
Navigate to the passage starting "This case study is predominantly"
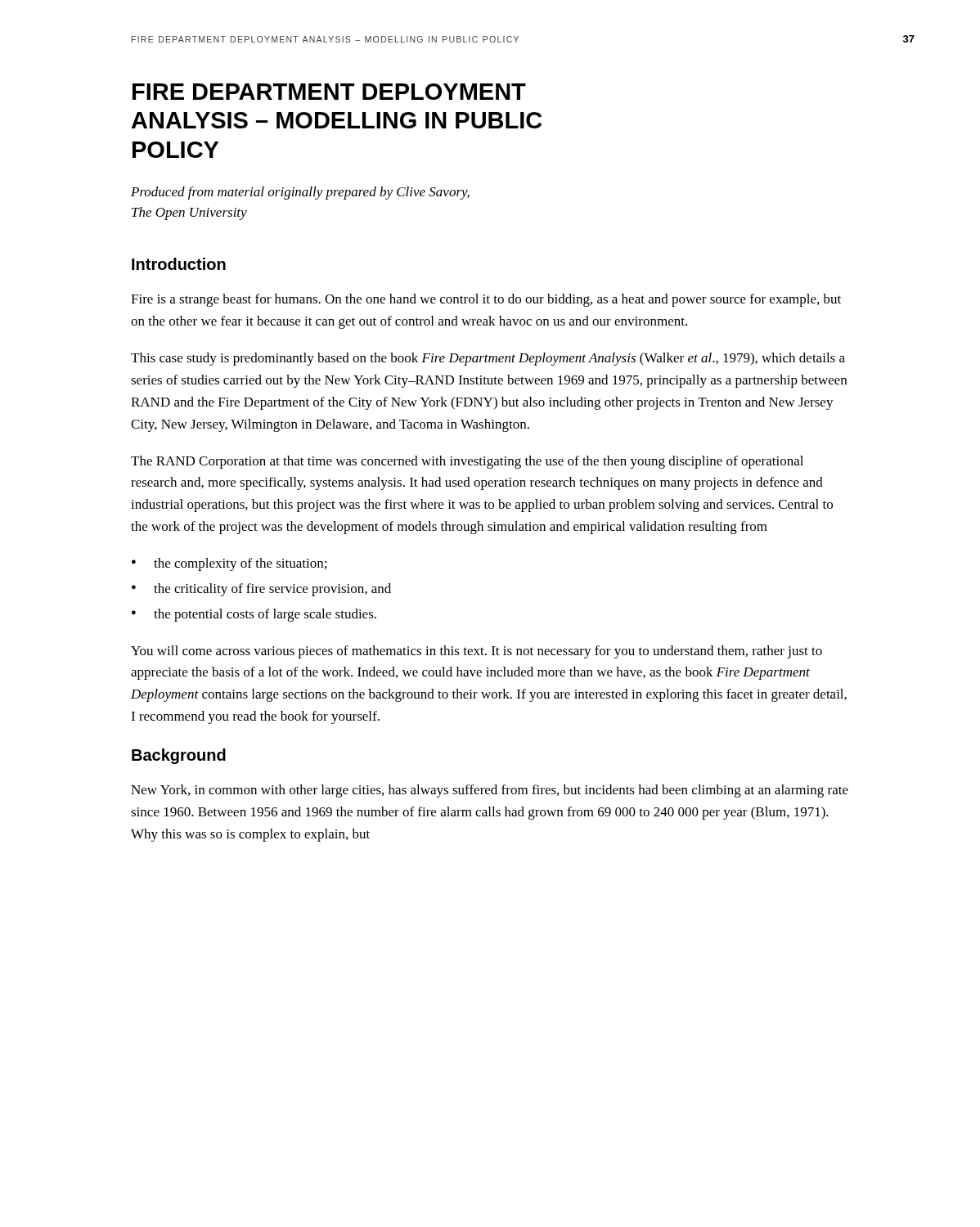point(489,391)
